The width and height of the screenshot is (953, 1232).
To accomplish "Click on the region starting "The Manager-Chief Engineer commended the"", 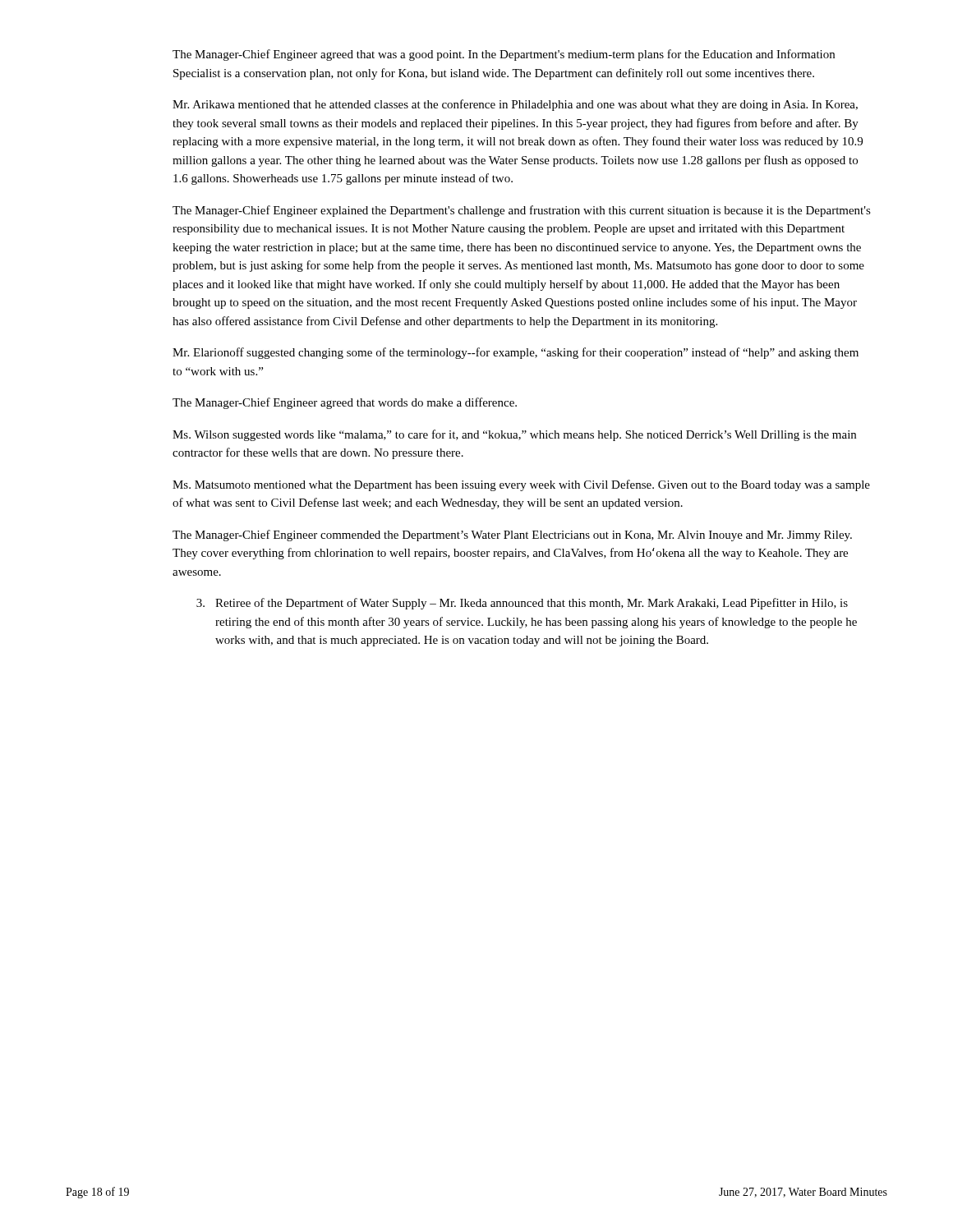I will coord(513,553).
